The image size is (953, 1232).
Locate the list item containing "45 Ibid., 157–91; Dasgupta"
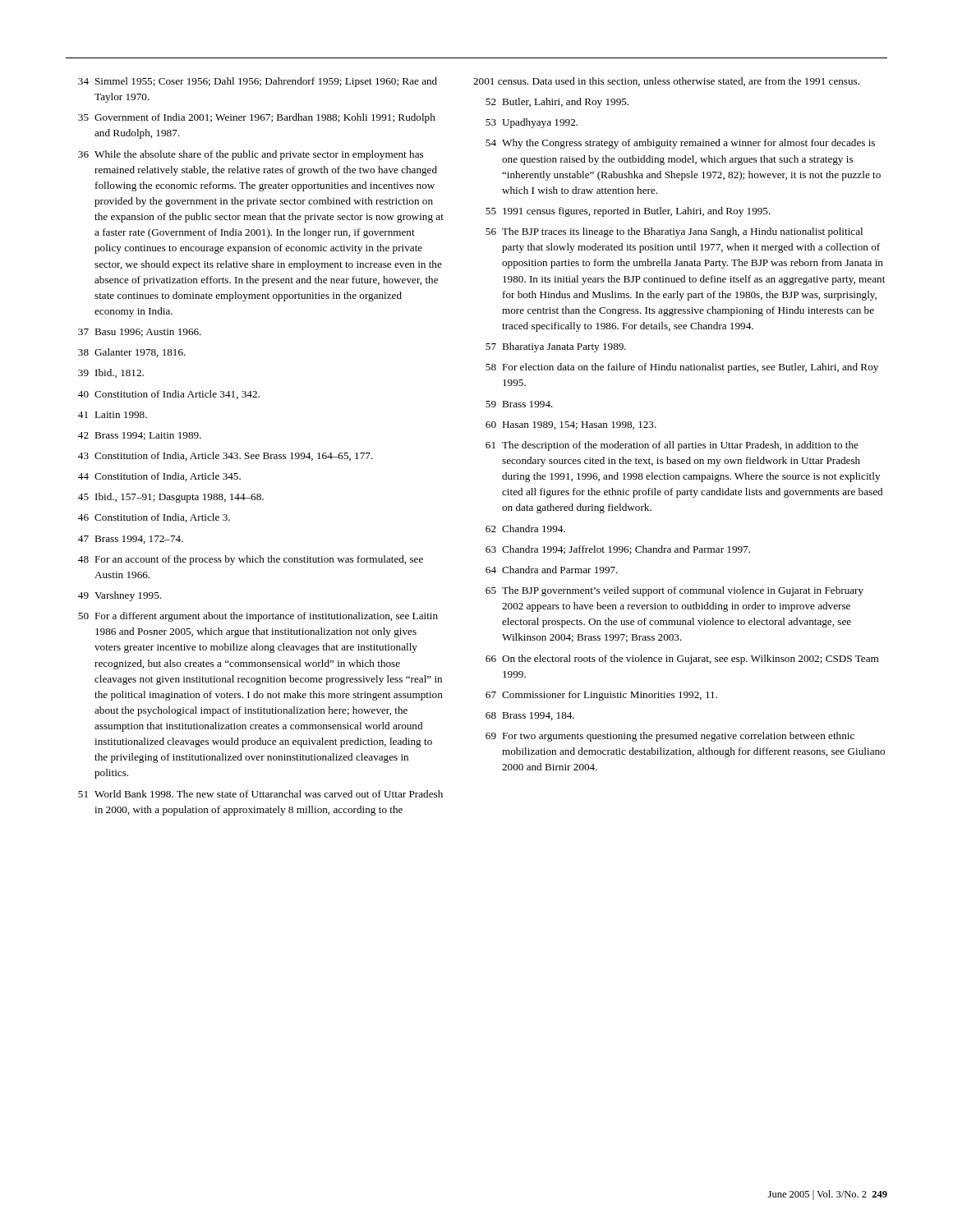[x=255, y=497]
